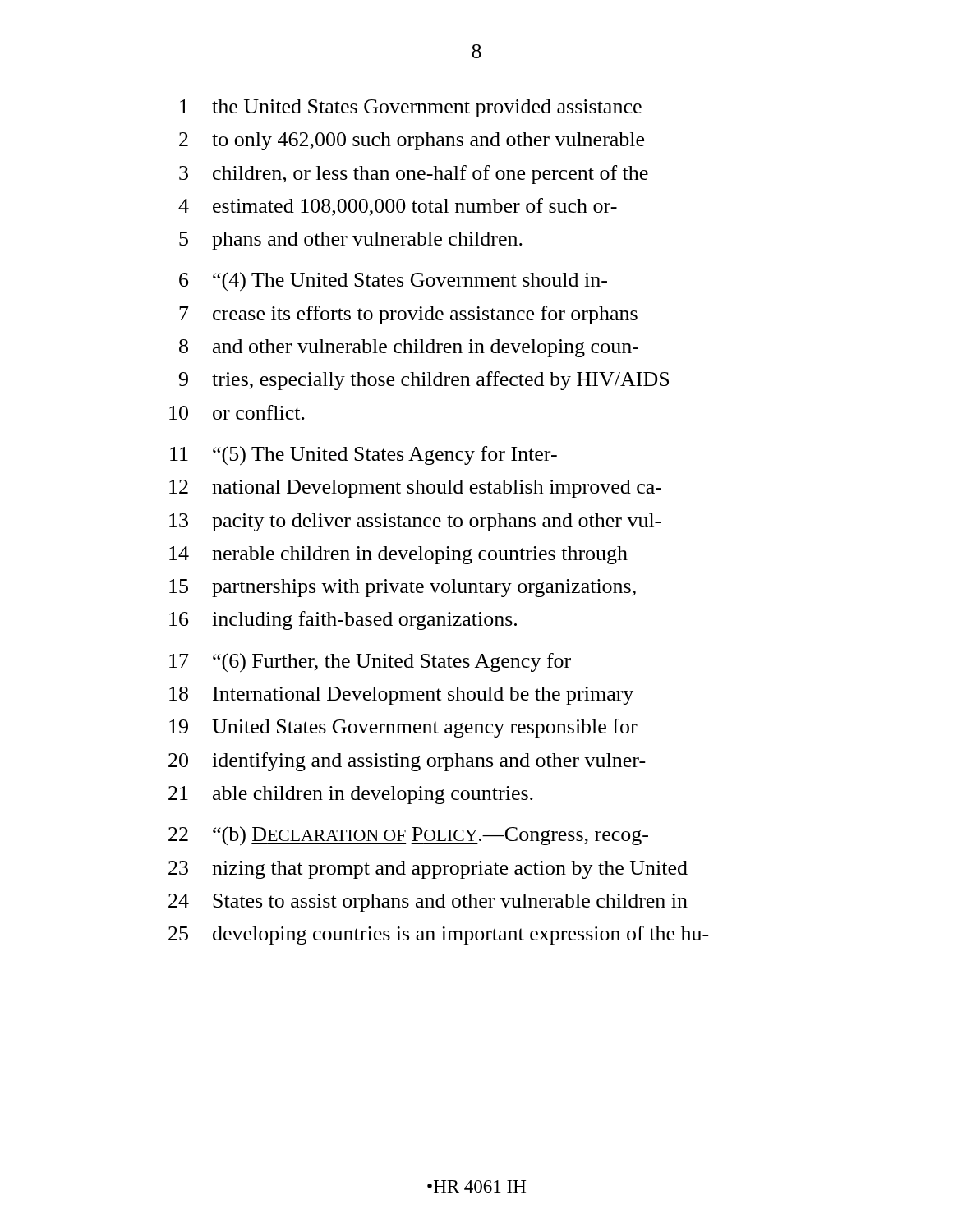953x1232 pixels.
Task: Point to the element starting "22 “(b) DECLARATION OF POLICY.—Congress, recog-"
Action: (x=483, y=884)
